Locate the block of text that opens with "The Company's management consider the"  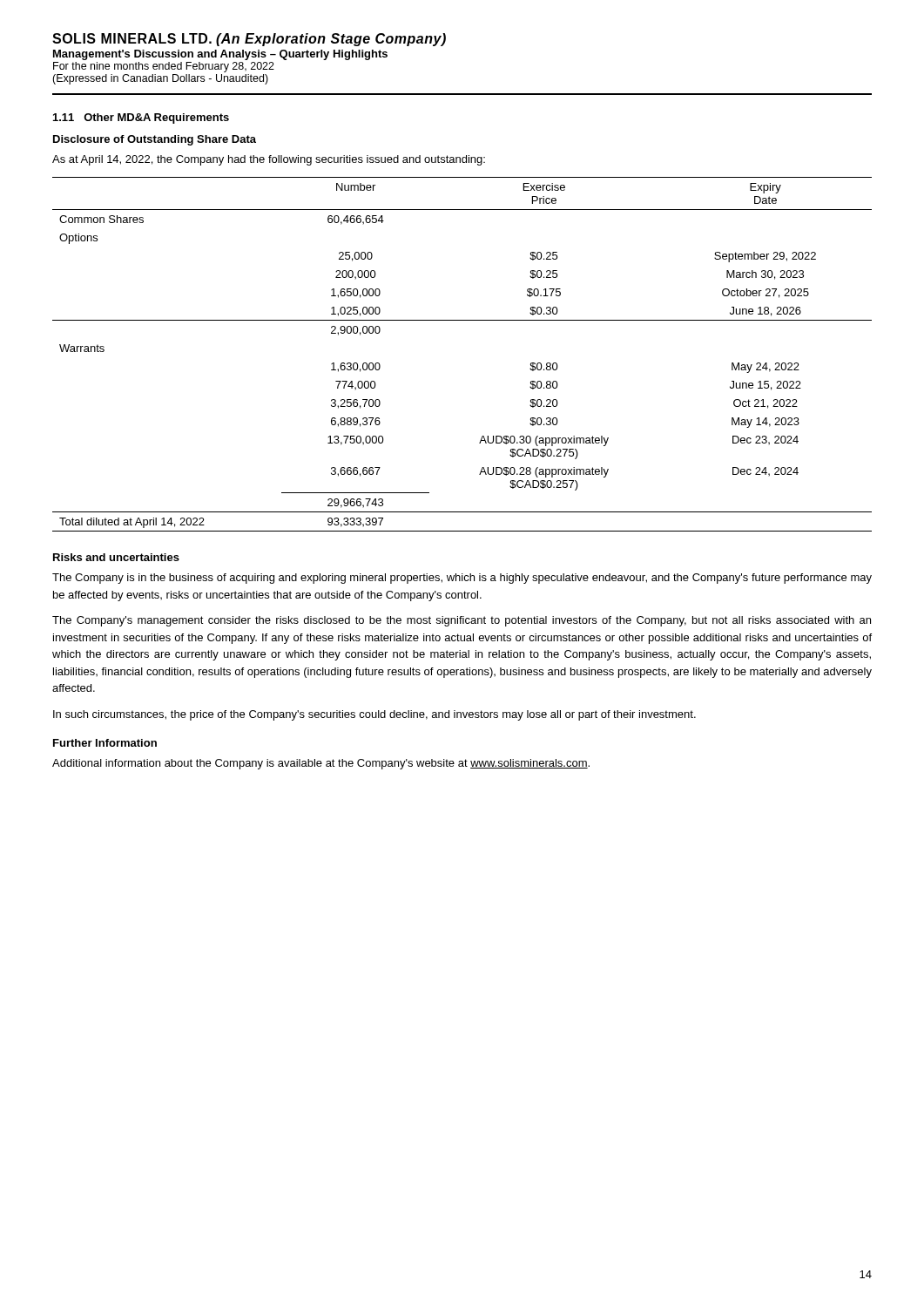pyautogui.click(x=462, y=654)
